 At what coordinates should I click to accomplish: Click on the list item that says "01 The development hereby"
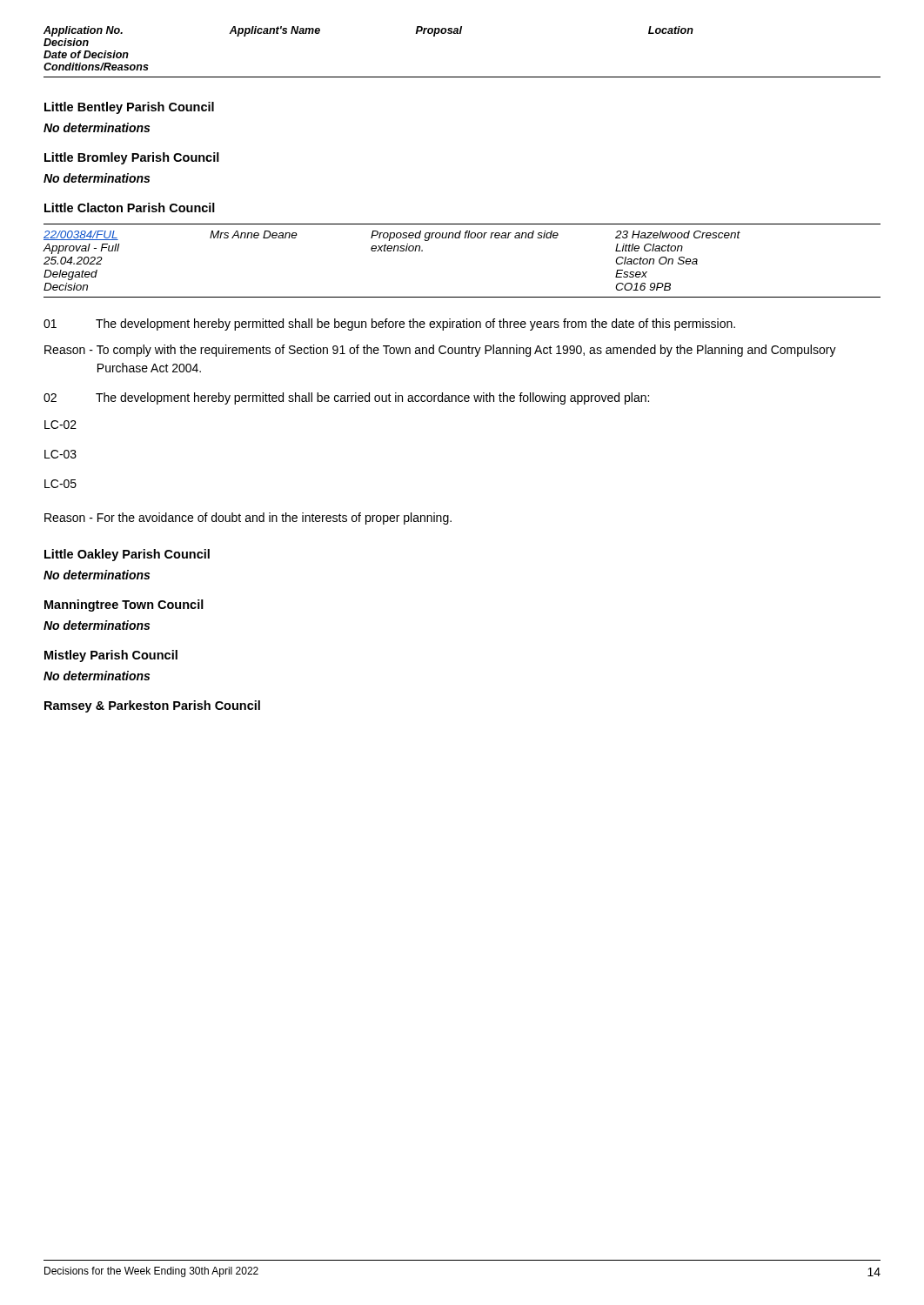pyautogui.click(x=462, y=324)
